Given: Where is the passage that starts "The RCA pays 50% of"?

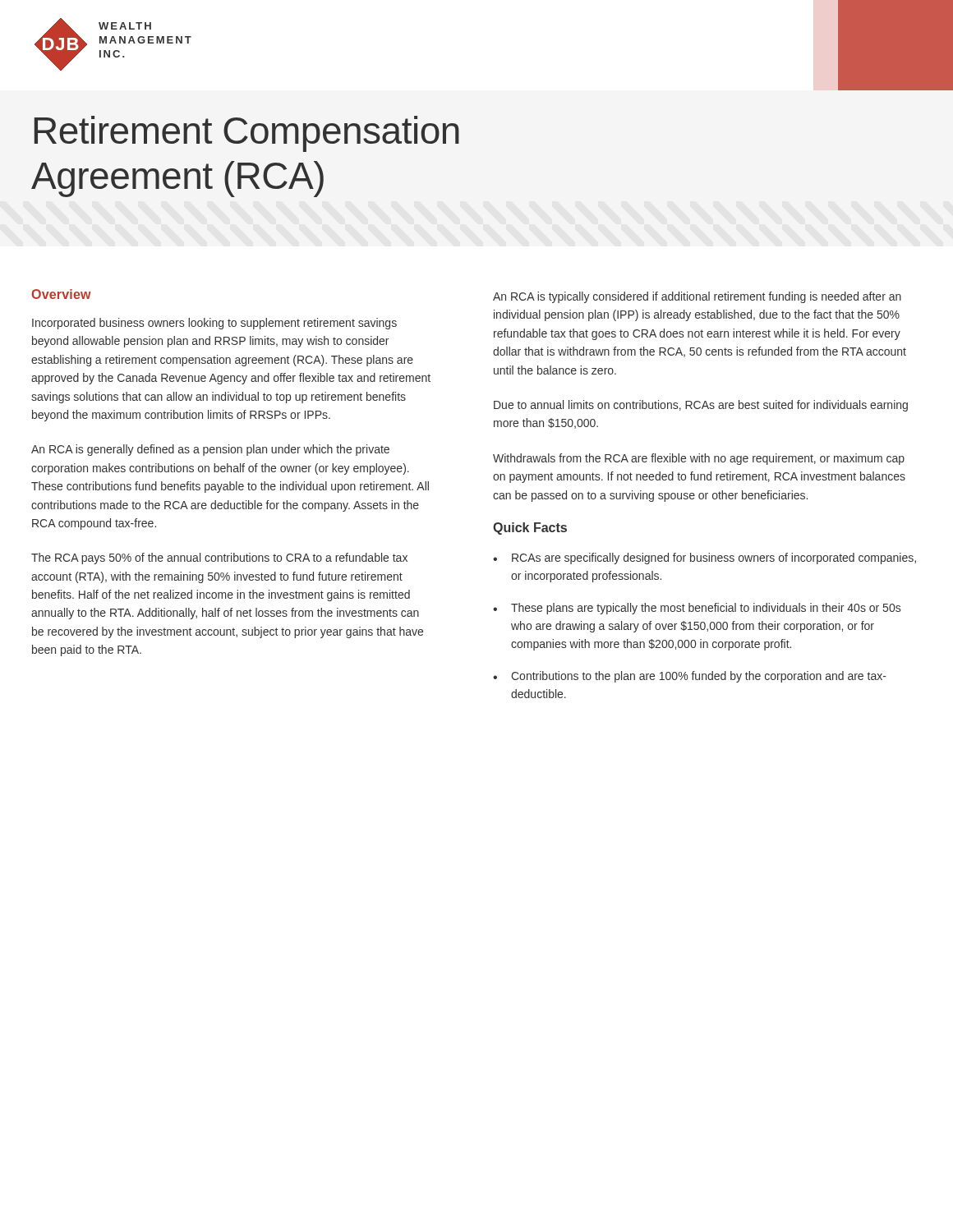Looking at the screenshot, I should 228,604.
